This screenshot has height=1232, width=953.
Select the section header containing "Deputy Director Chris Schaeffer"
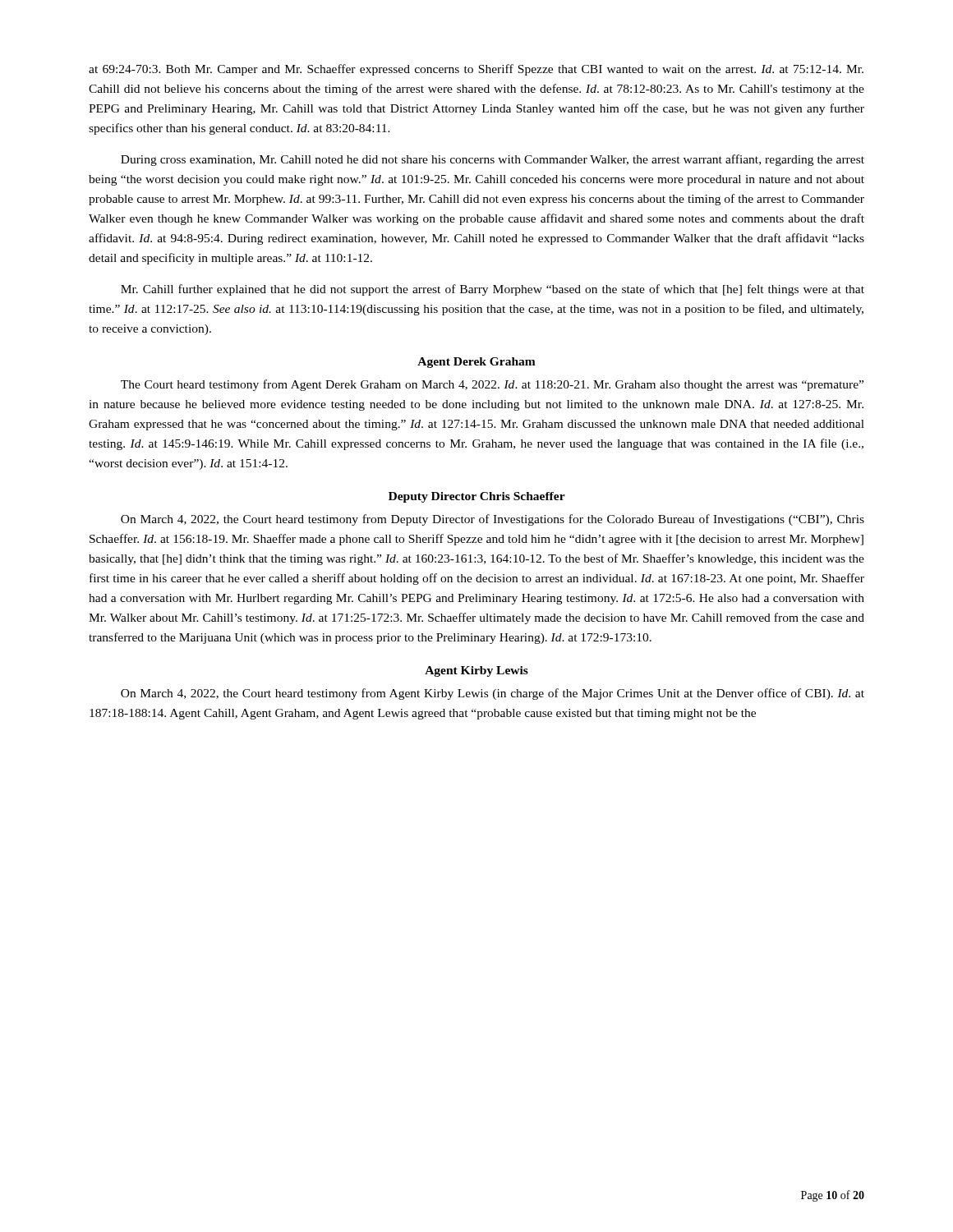(476, 496)
